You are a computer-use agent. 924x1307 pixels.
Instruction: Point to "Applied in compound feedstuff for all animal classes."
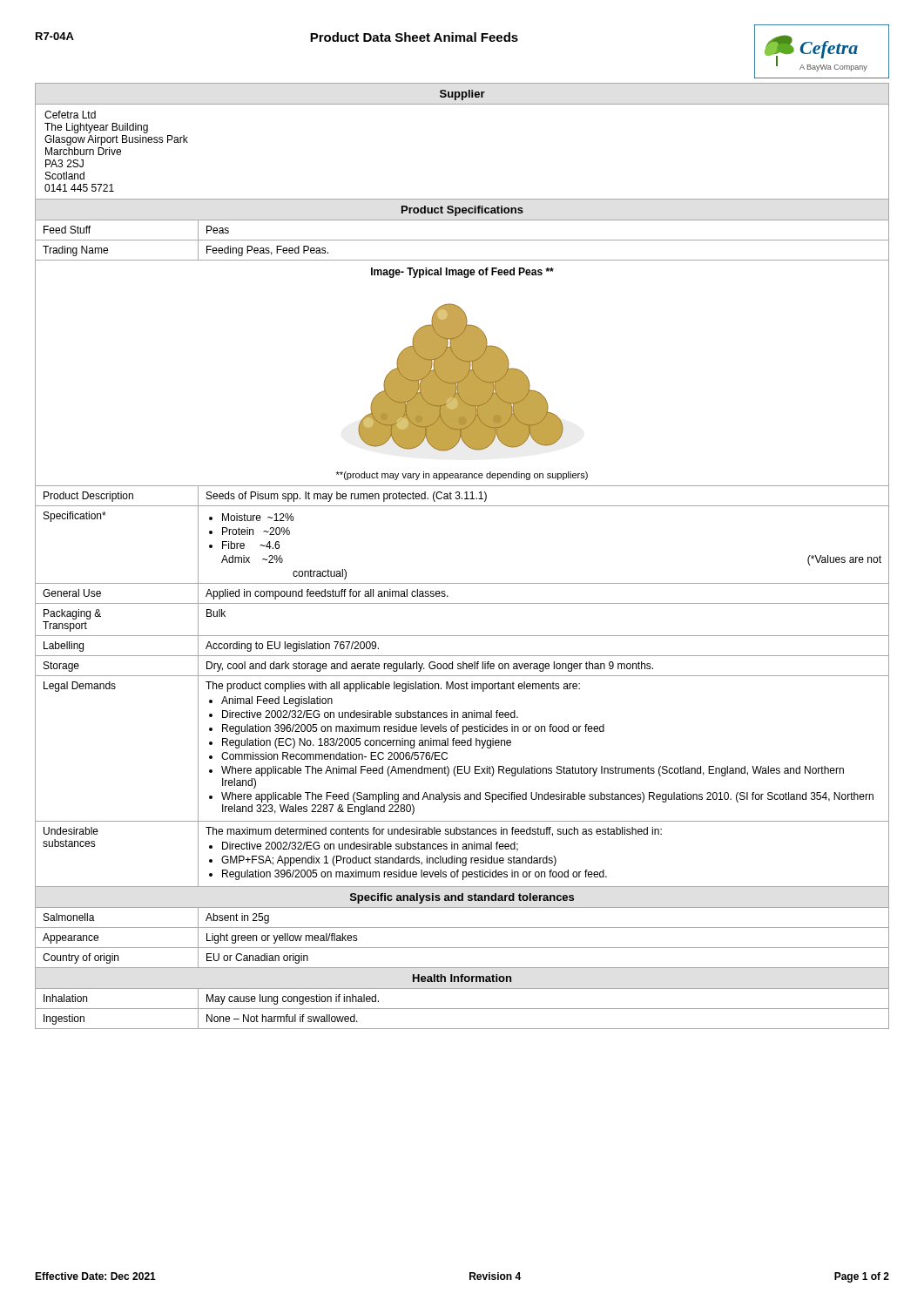pyautogui.click(x=327, y=593)
